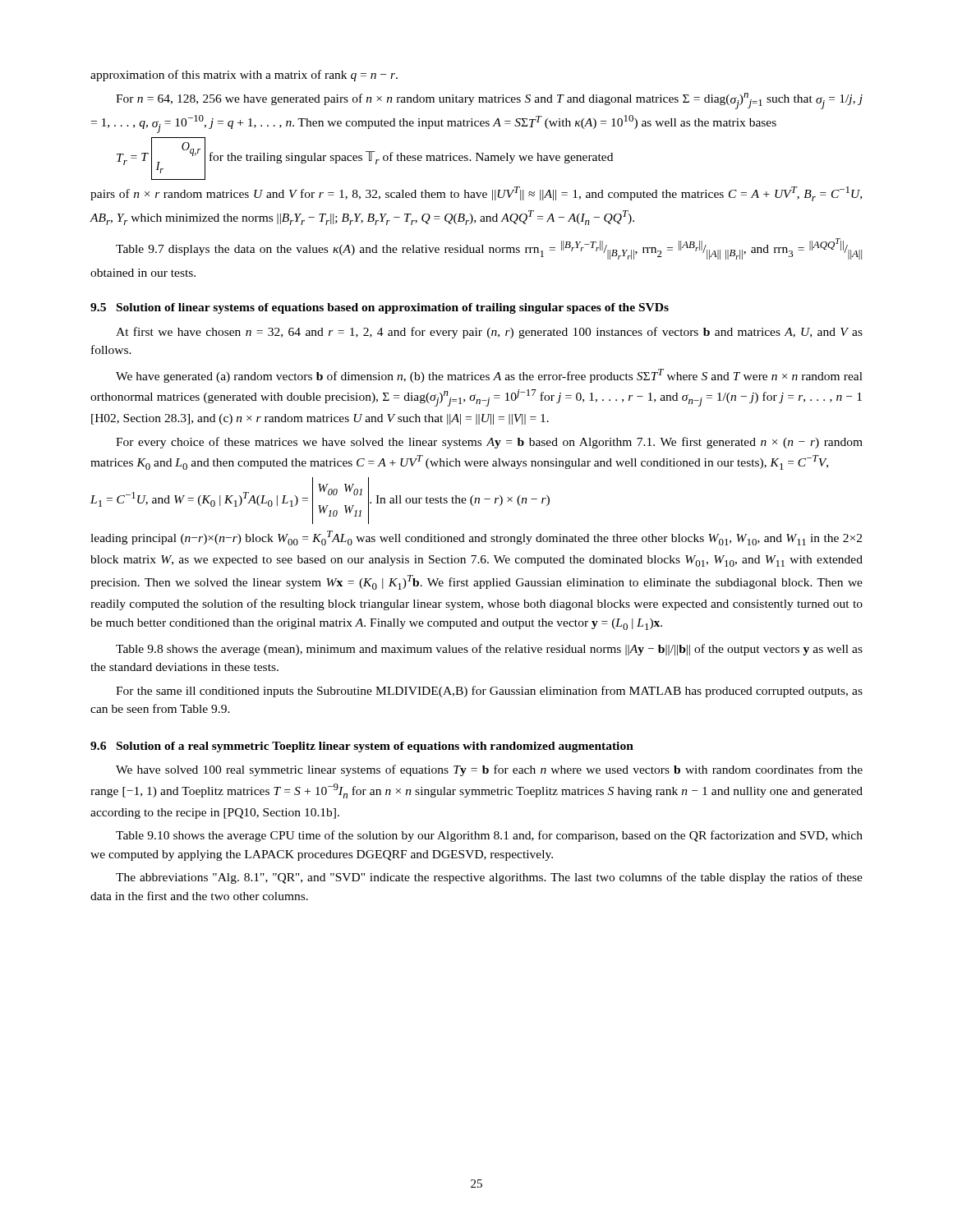
Task: Point to the text starting "Table 9.10 shows the average CPU time"
Action: tap(476, 845)
